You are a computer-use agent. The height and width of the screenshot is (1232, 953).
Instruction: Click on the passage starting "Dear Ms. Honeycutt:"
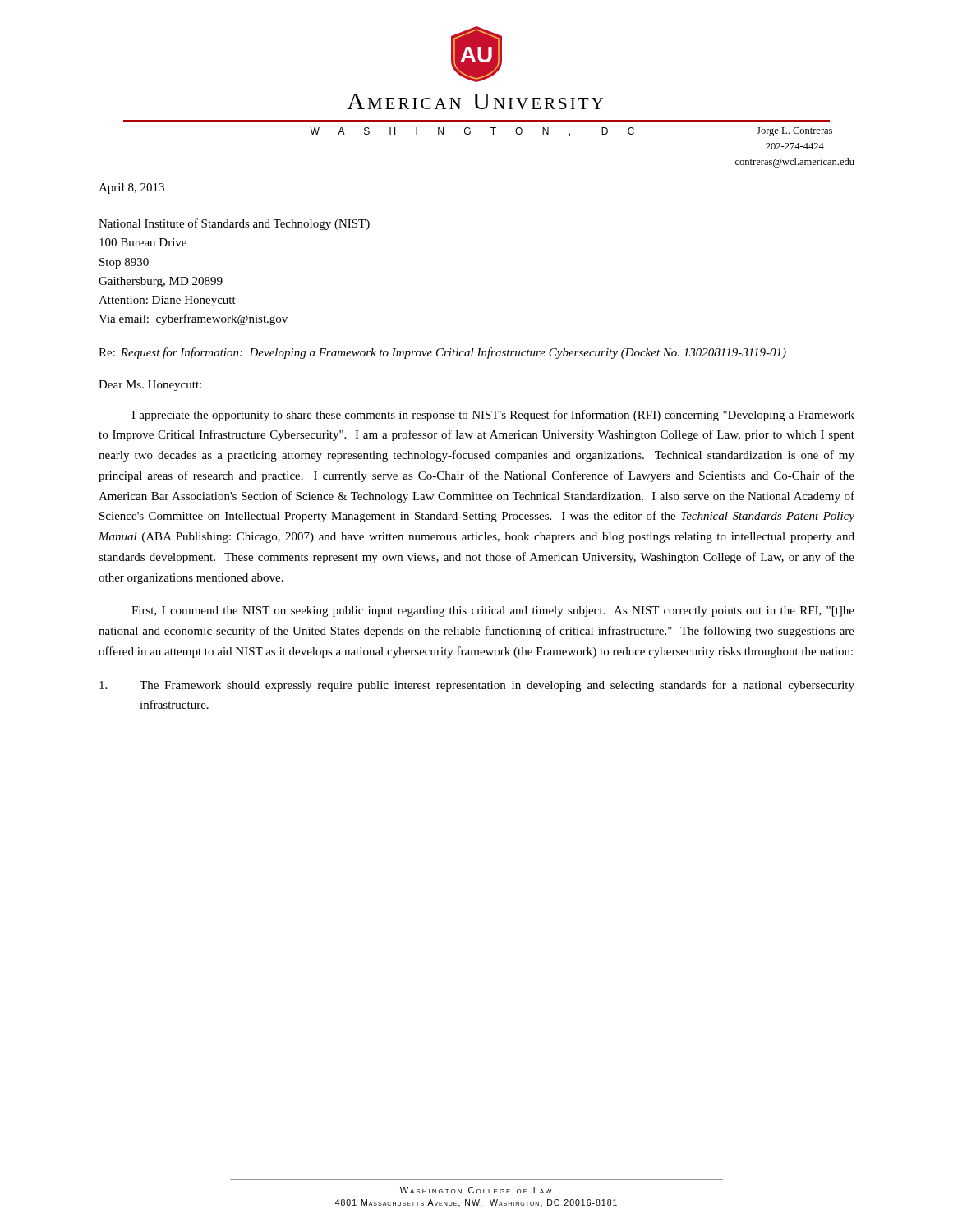point(150,384)
